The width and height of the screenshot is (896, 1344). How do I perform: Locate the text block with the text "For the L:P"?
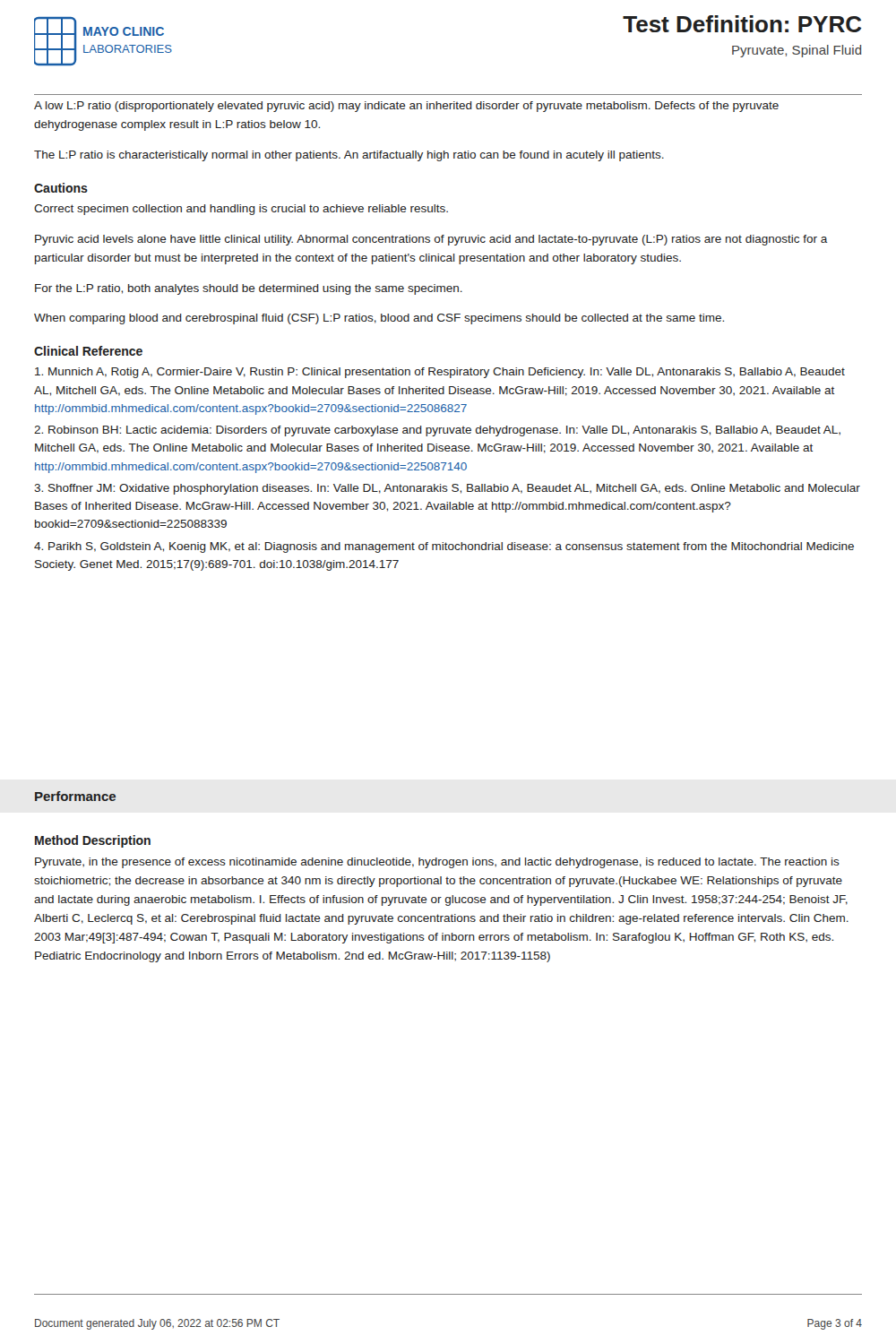pos(248,288)
